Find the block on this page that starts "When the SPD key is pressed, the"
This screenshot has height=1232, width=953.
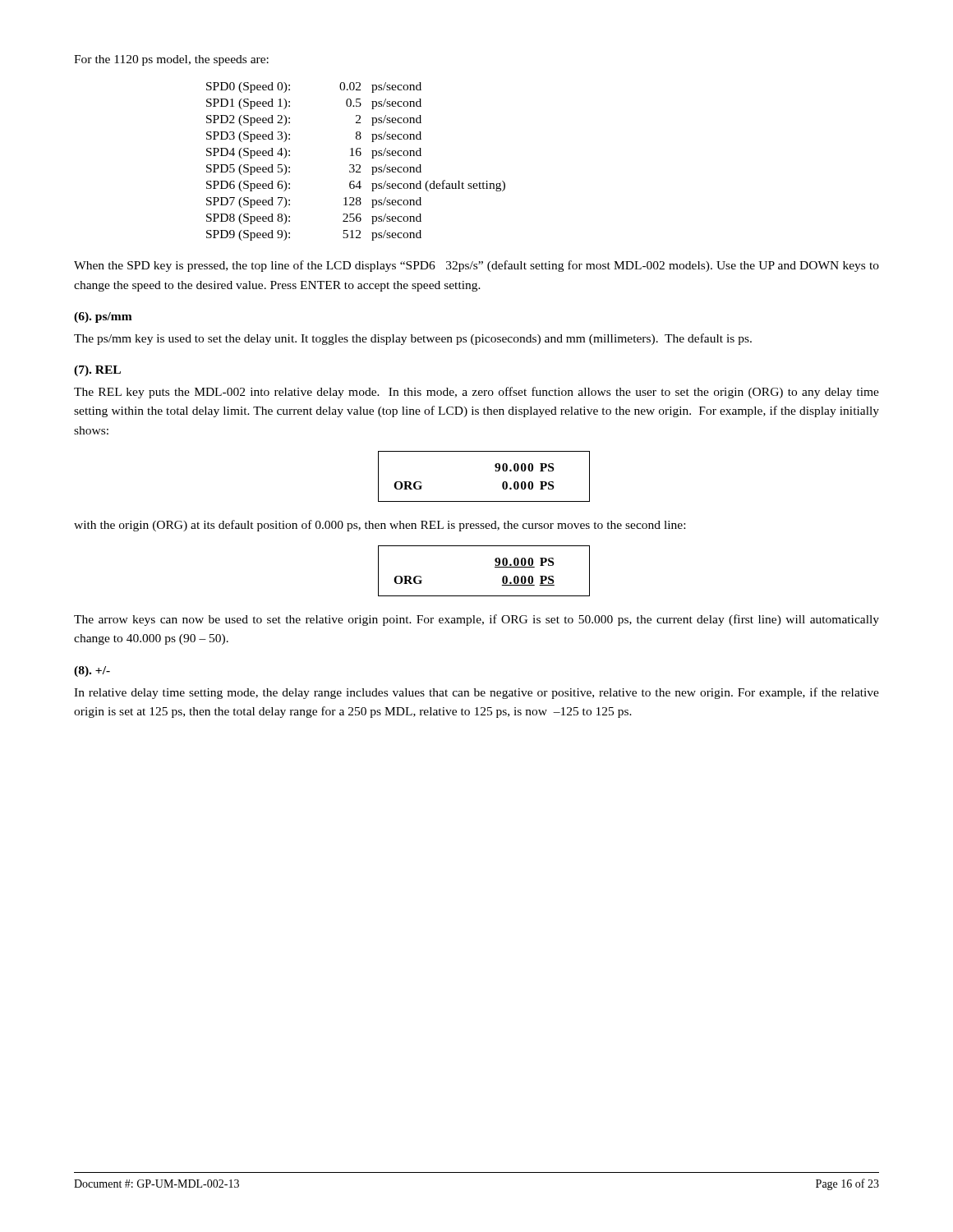(476, 275)
